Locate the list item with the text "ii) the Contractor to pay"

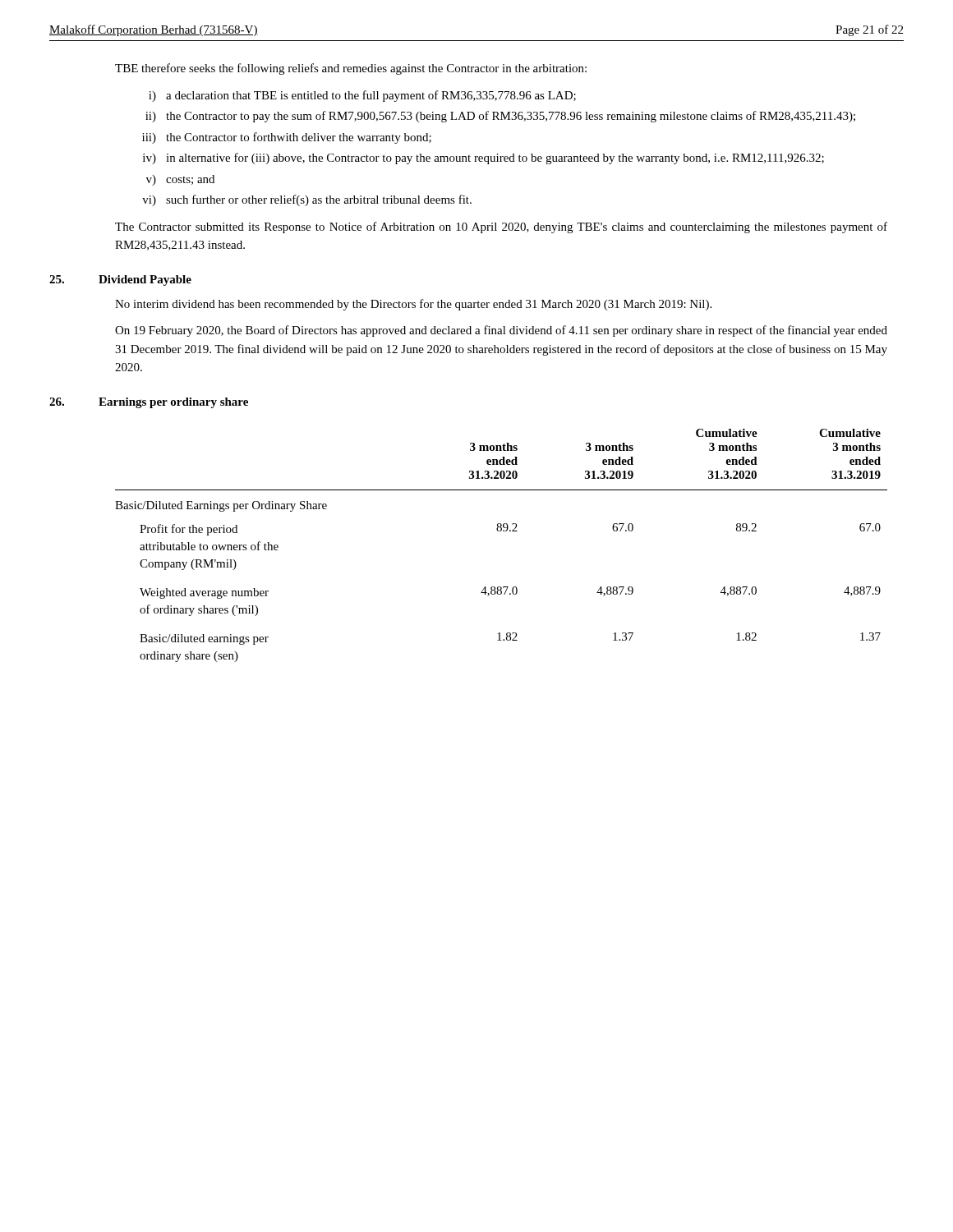[501, 116]
